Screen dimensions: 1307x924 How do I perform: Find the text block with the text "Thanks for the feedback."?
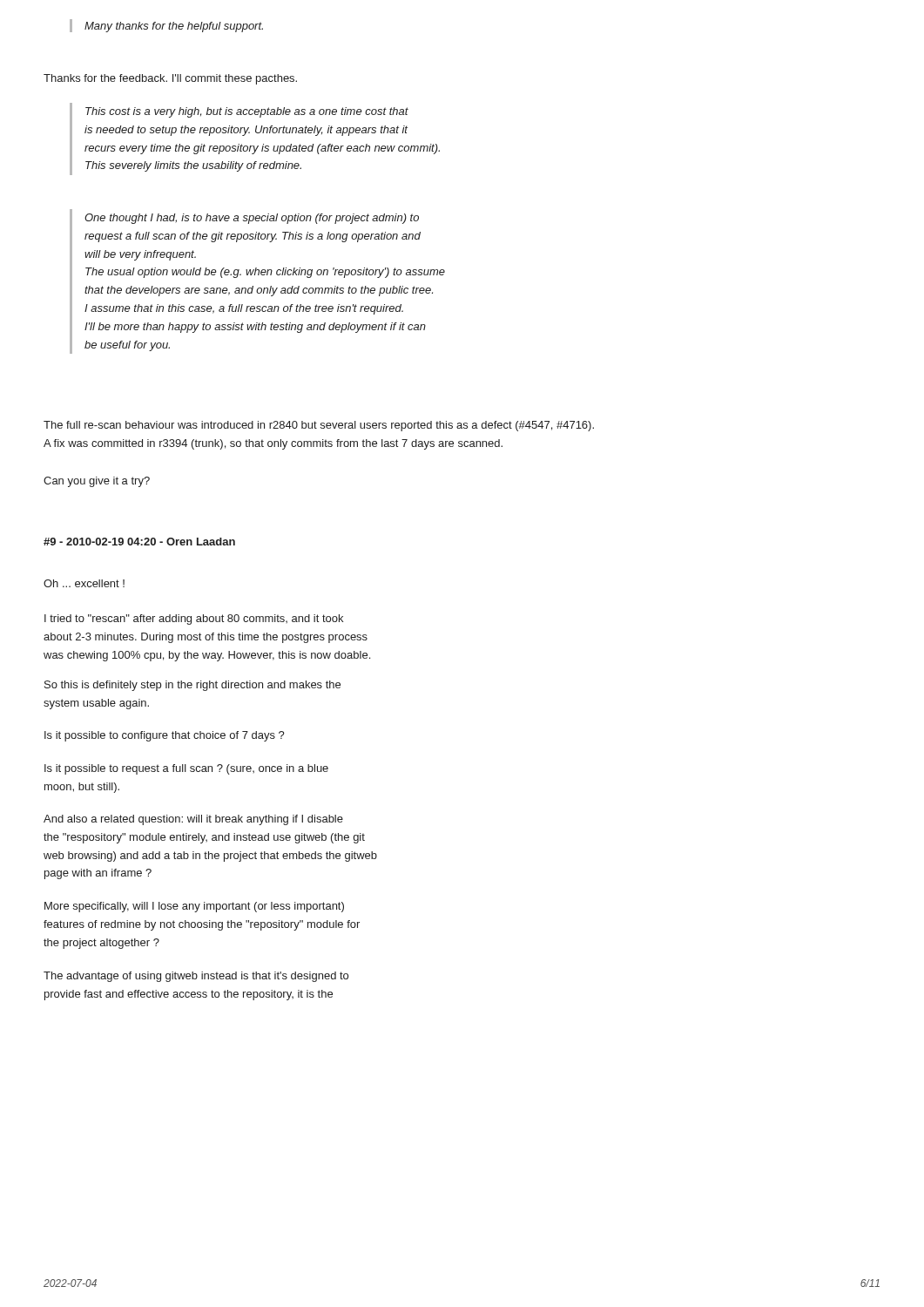pyautogui.click(x=171, y=78)
